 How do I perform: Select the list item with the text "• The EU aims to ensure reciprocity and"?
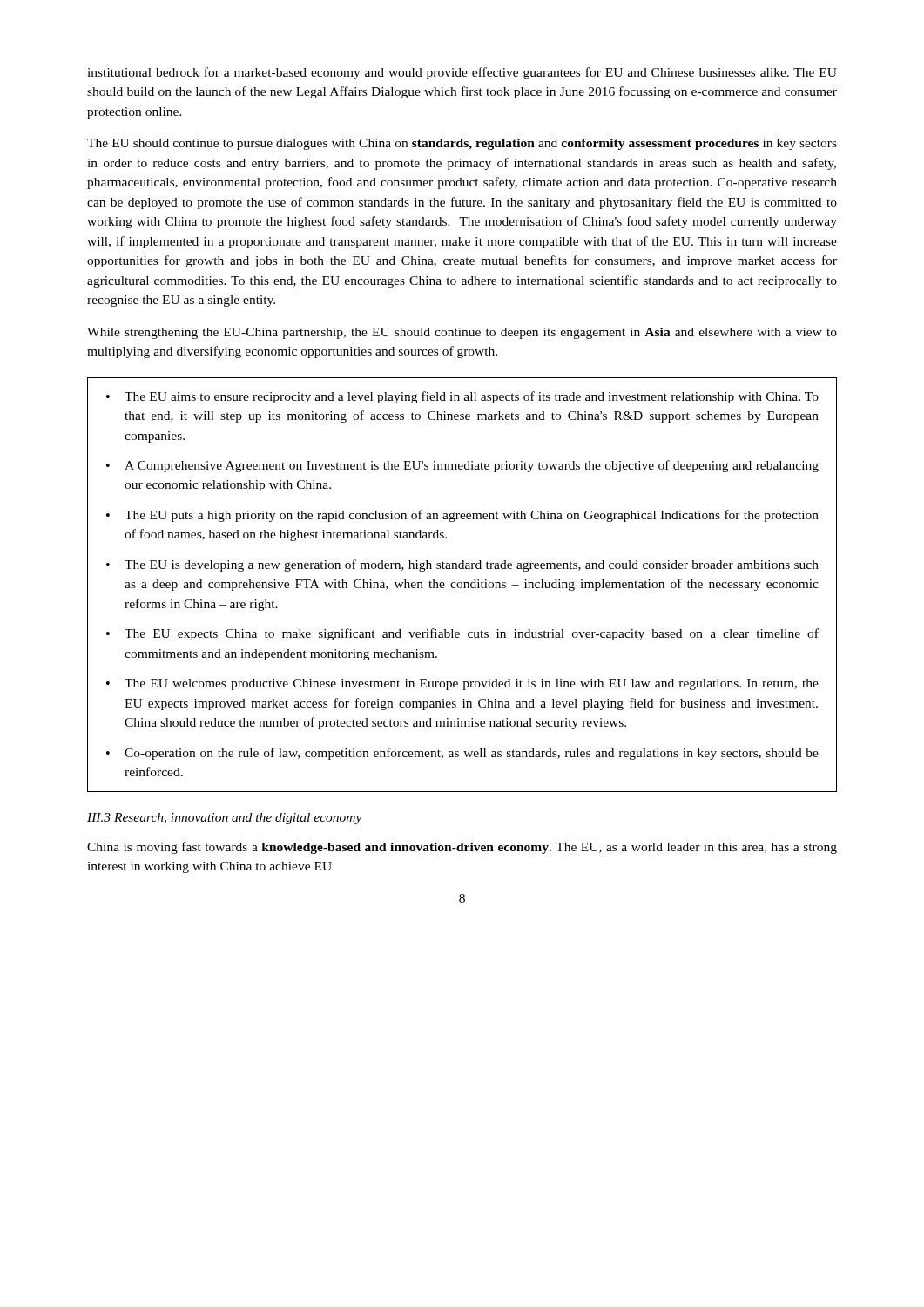tap(462, 416)
